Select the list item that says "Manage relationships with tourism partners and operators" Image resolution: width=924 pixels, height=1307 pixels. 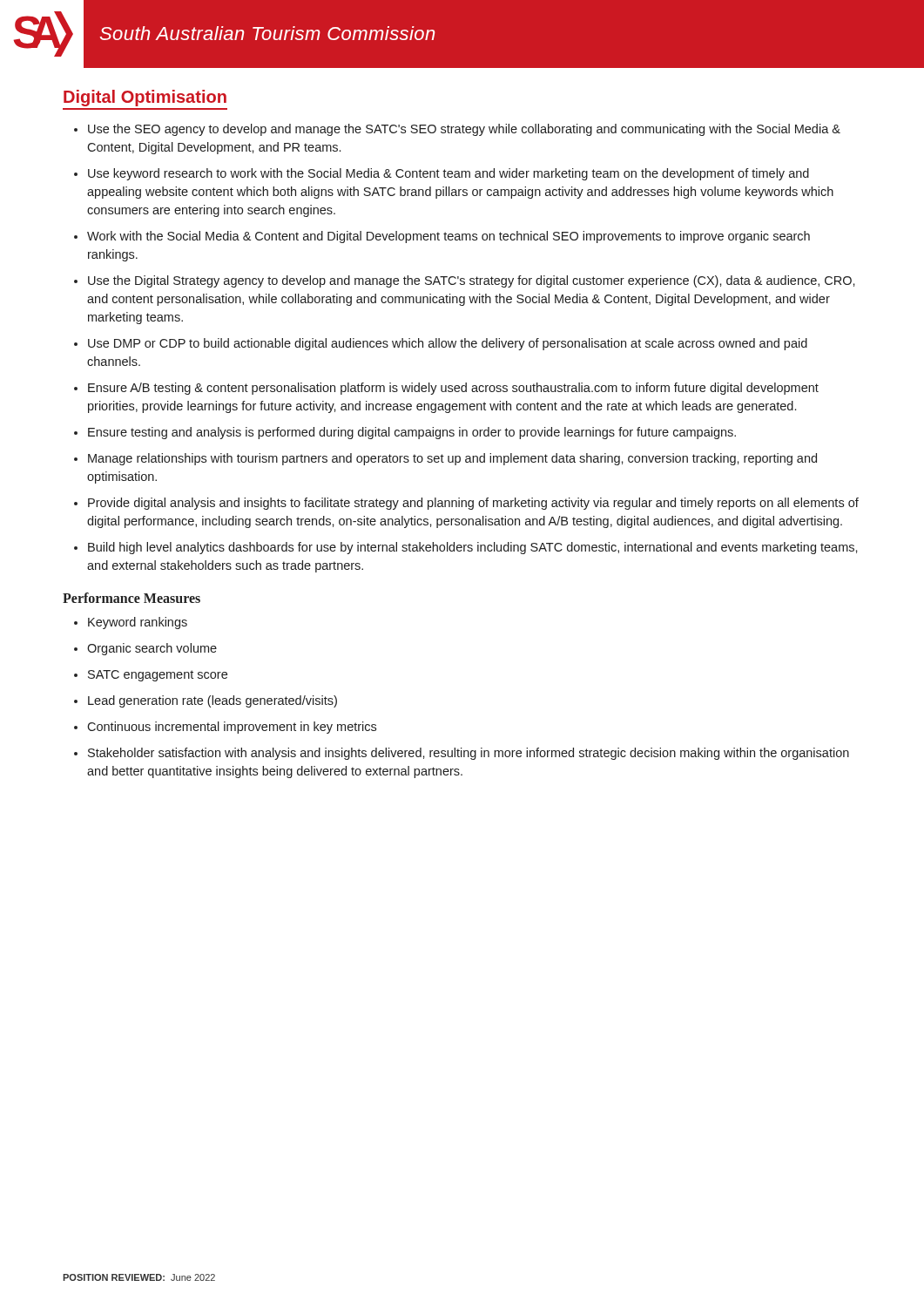(x=452, y=468)
